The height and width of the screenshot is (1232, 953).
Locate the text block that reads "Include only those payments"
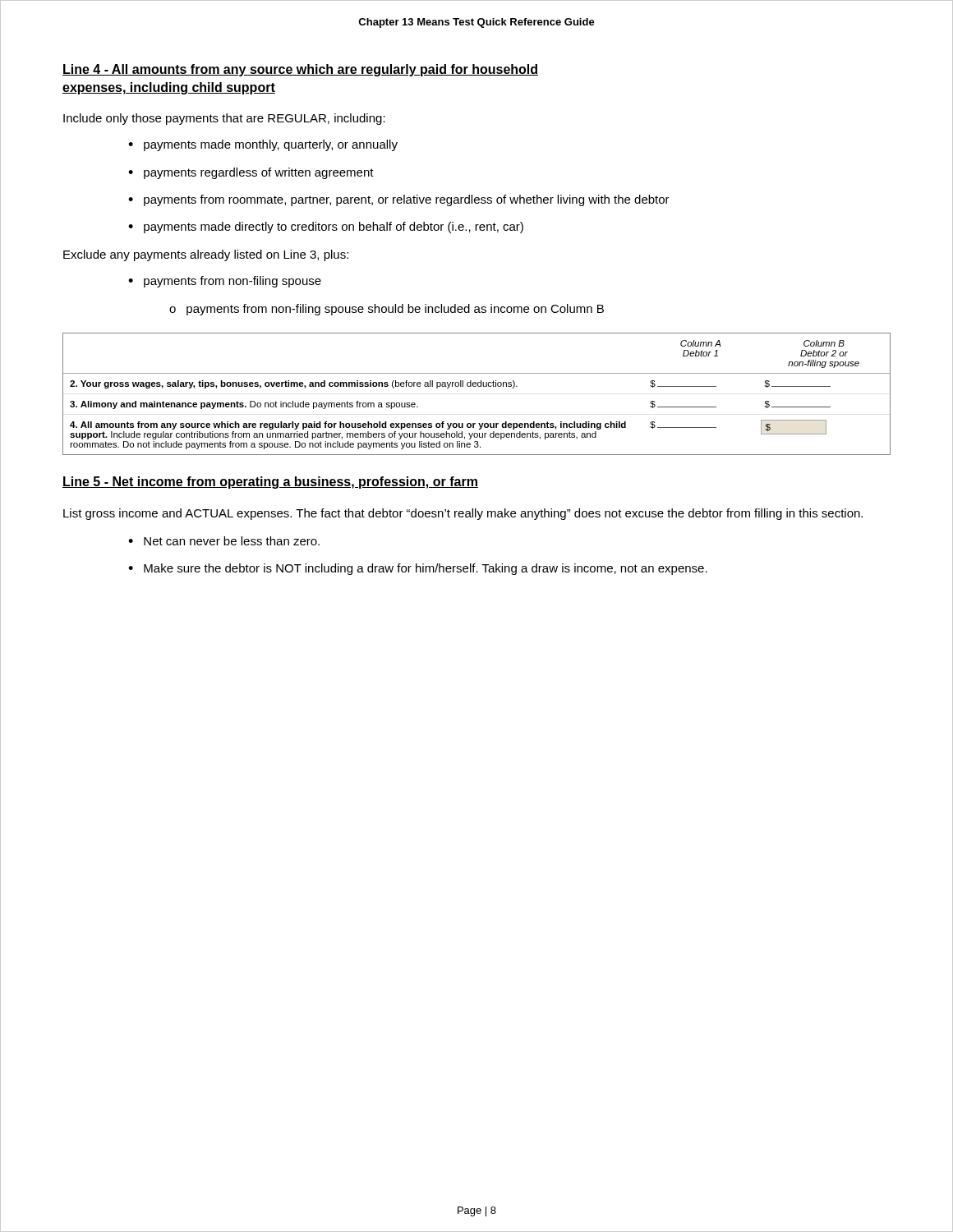coord(224,118)
